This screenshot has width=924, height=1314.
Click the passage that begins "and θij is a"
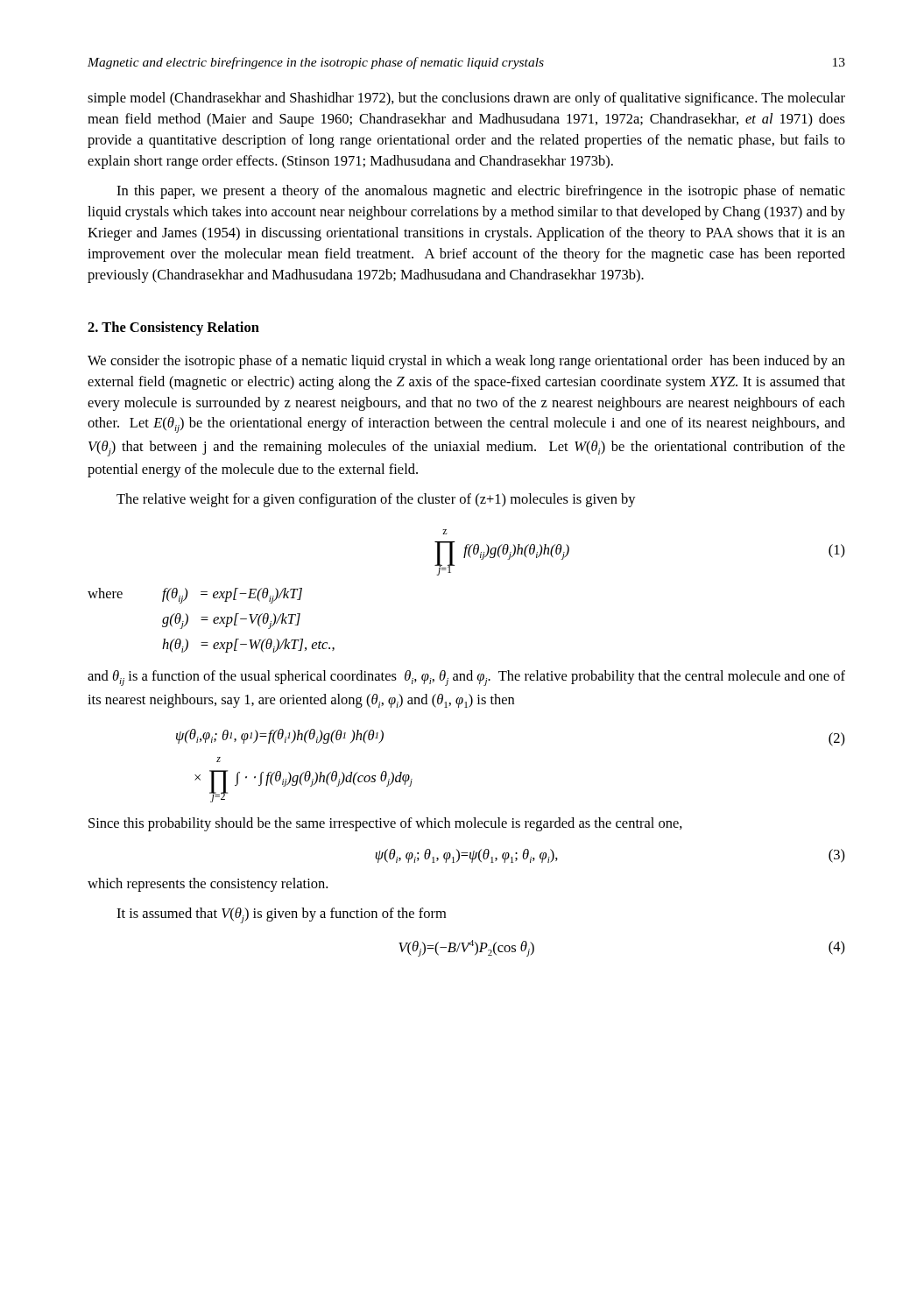(x=466, y=689)
